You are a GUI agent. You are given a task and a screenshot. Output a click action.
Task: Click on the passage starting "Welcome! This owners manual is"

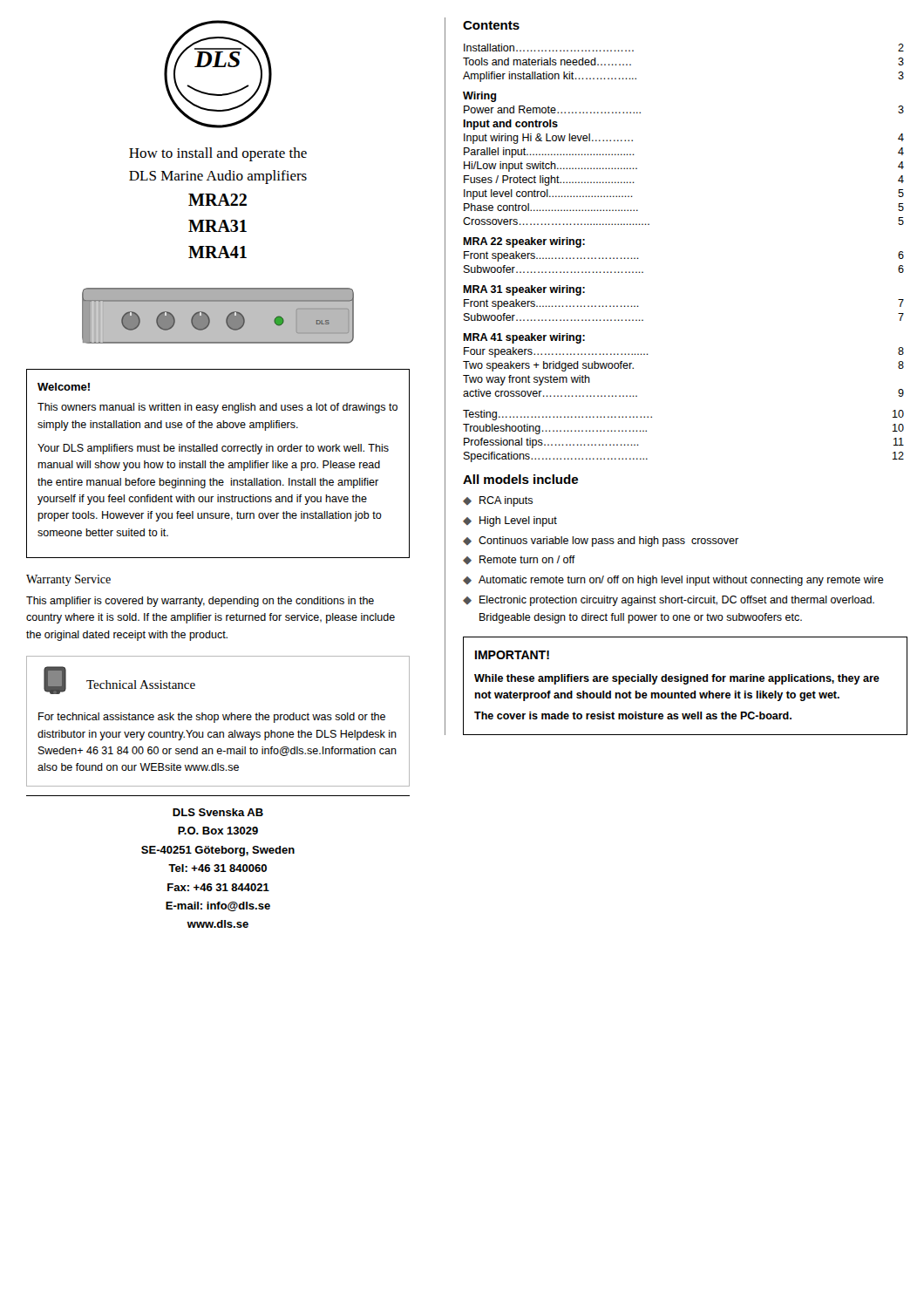(218, 460)
